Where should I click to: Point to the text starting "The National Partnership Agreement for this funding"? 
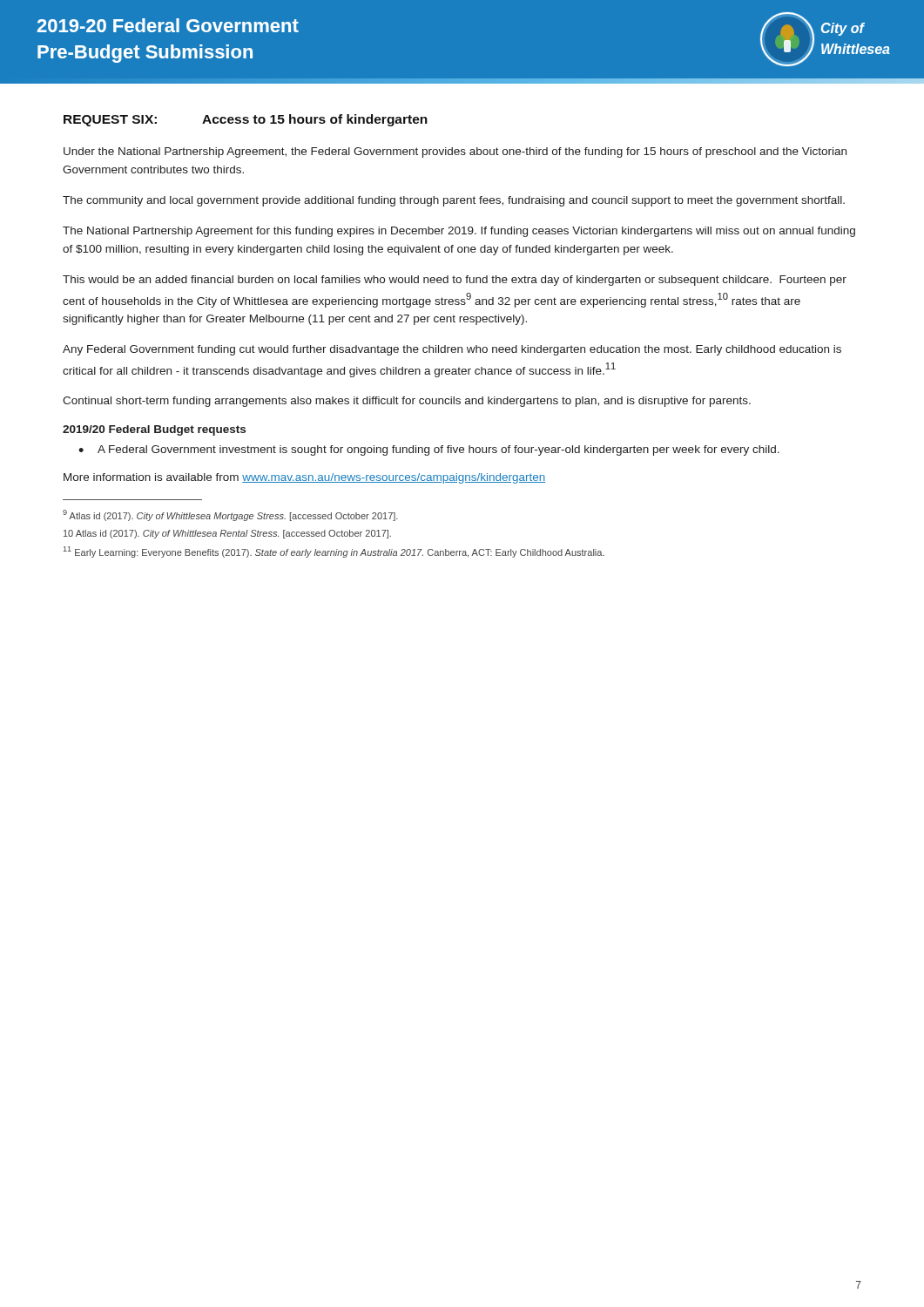tap(459, 239)
